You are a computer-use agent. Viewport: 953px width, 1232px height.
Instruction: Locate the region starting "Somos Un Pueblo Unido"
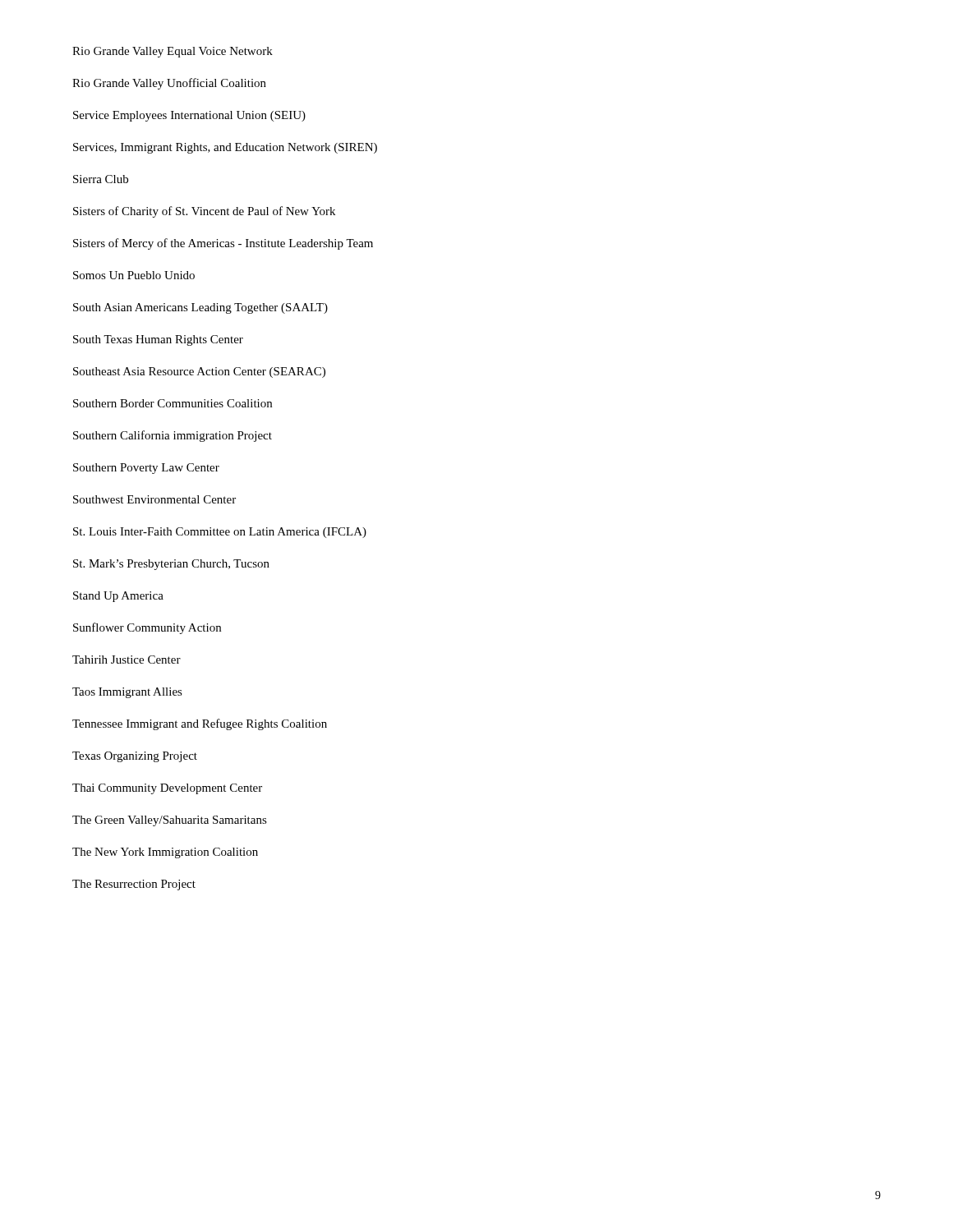click(x=134, y=275)
